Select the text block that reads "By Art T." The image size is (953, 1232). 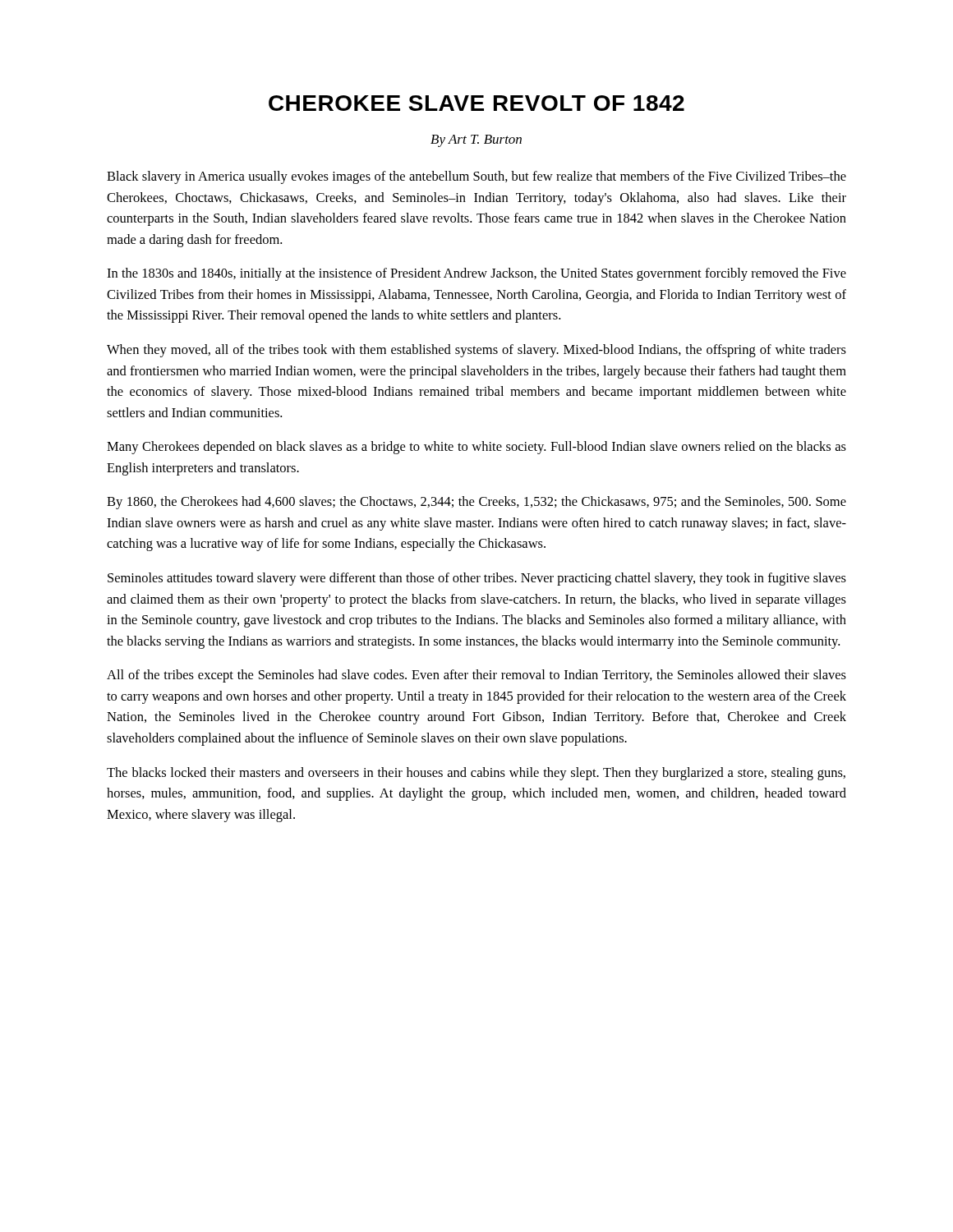pyautogui.click(x=476, y=139)
